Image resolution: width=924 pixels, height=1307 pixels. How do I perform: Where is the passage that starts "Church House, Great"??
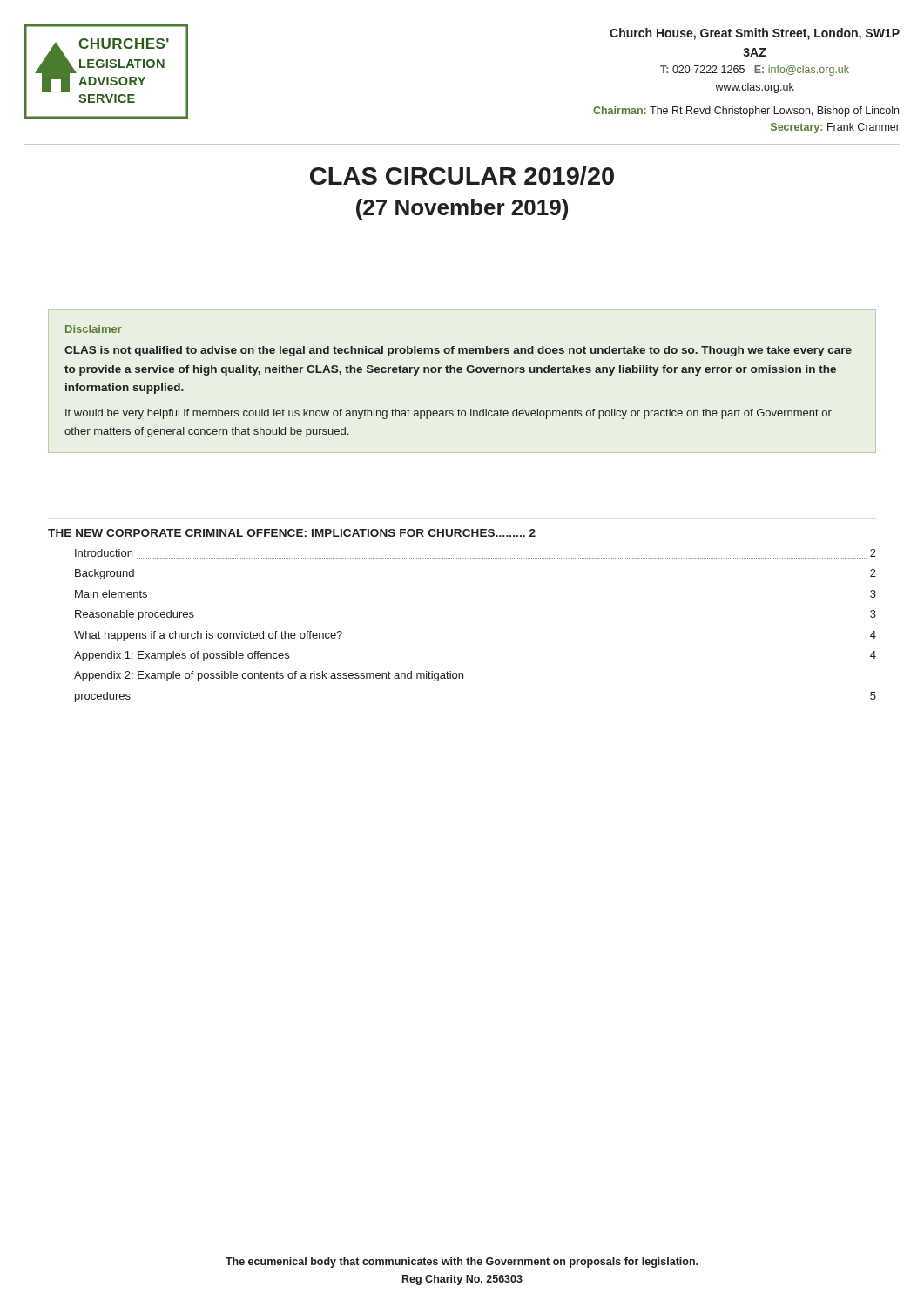[755, 60]
